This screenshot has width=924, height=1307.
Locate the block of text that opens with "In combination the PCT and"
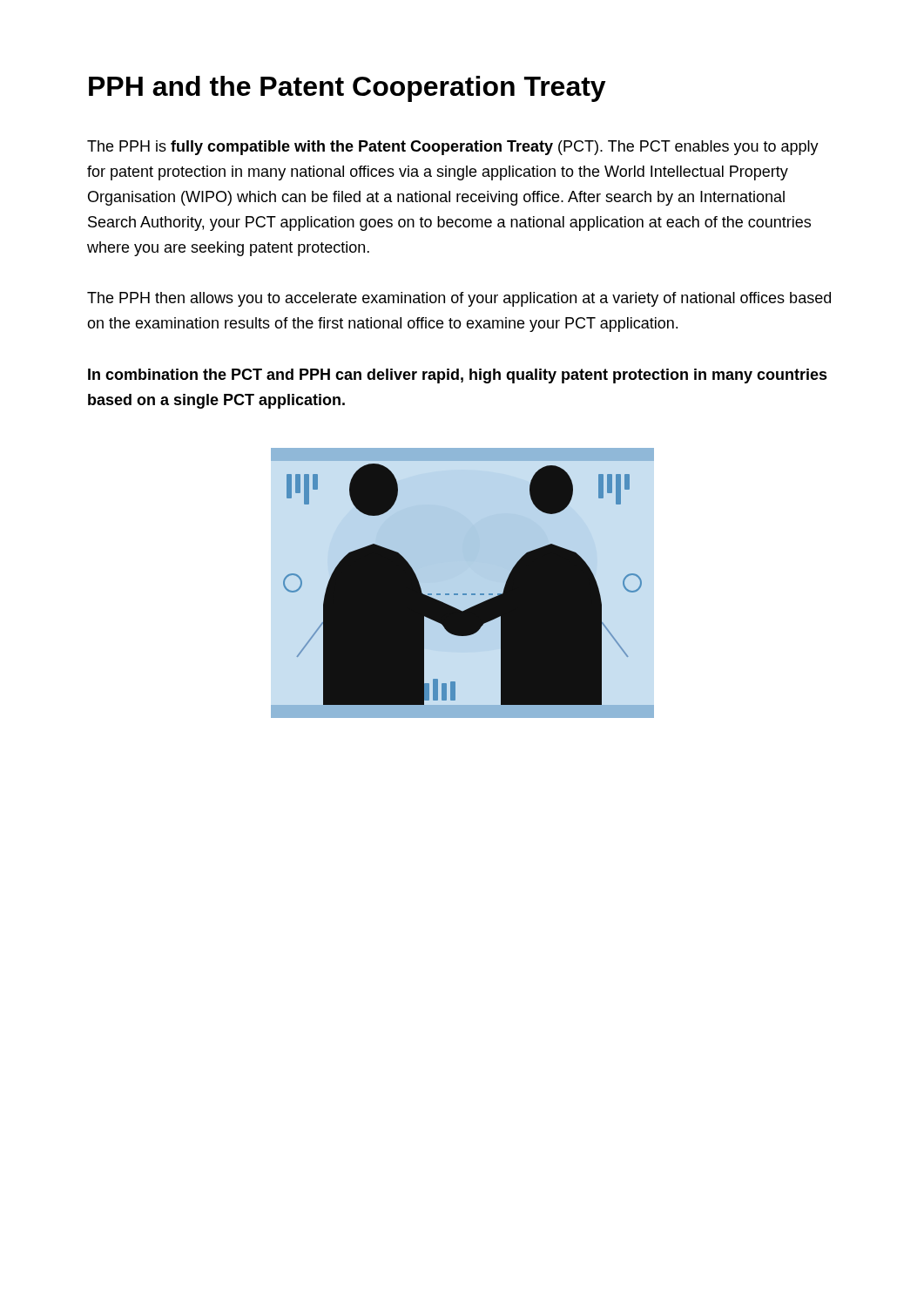pyautogui.click(x=457, y=387)
